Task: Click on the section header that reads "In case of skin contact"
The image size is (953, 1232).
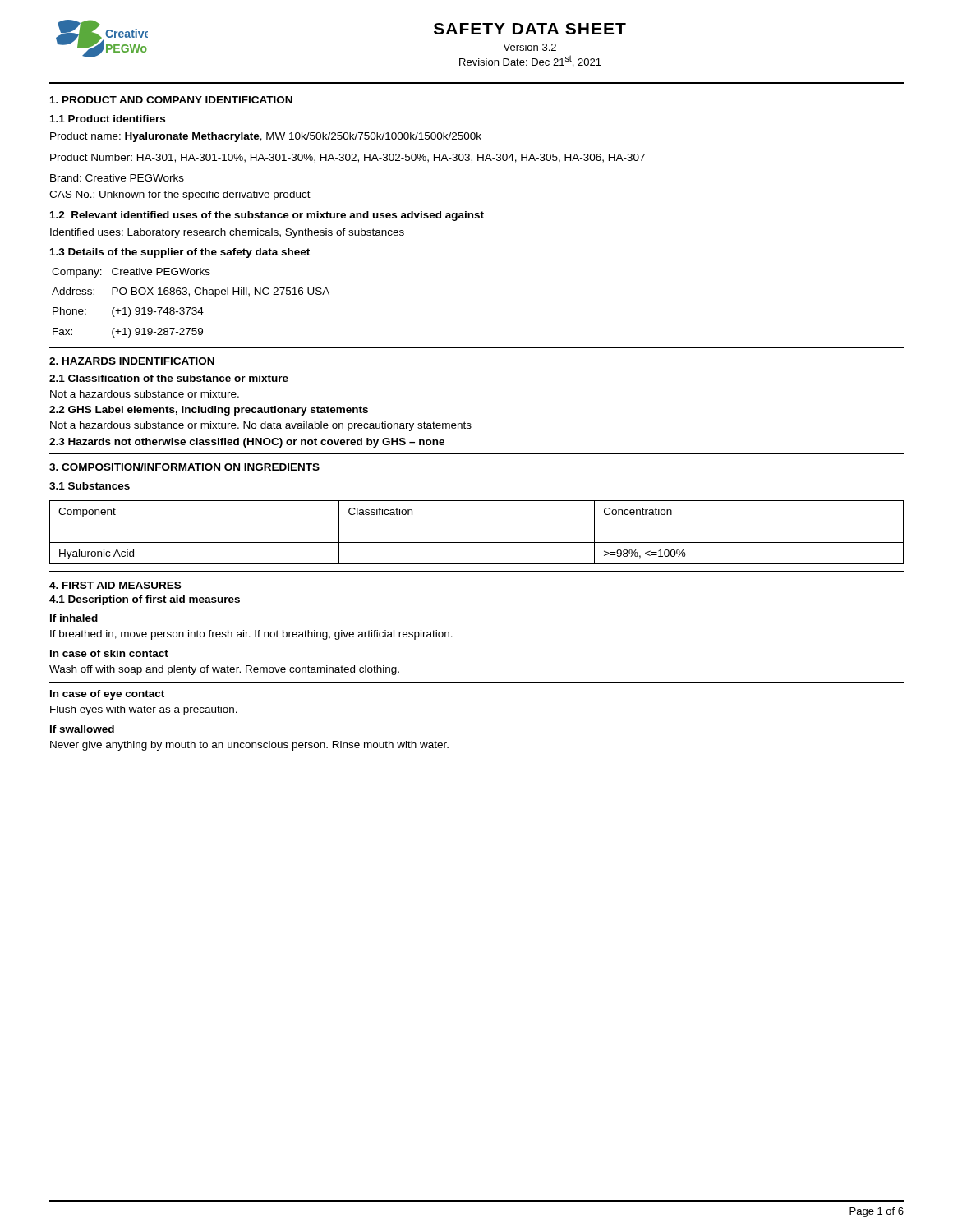Action: click(109, 653)
